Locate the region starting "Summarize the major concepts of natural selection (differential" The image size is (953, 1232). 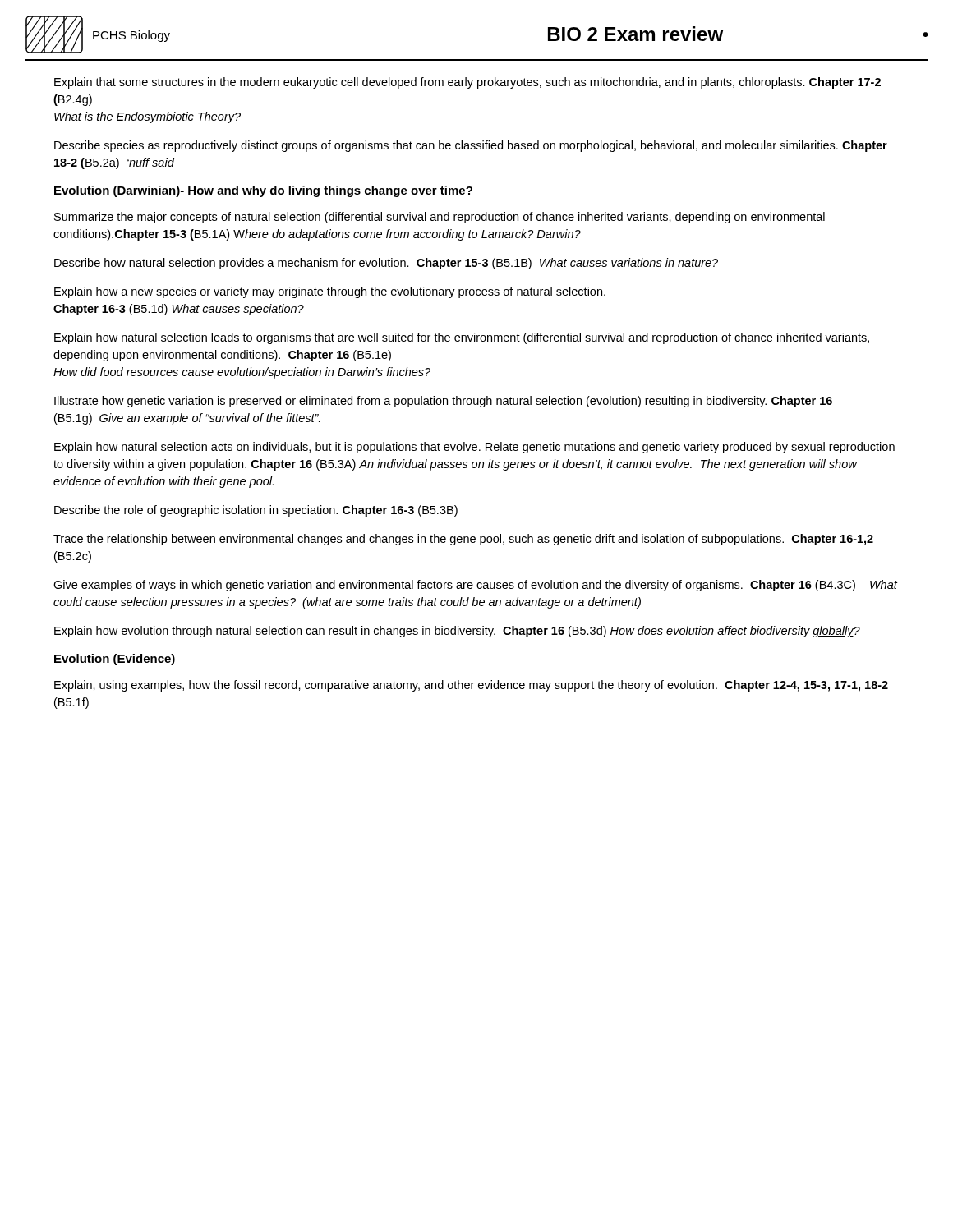click(x=439, y=226)
